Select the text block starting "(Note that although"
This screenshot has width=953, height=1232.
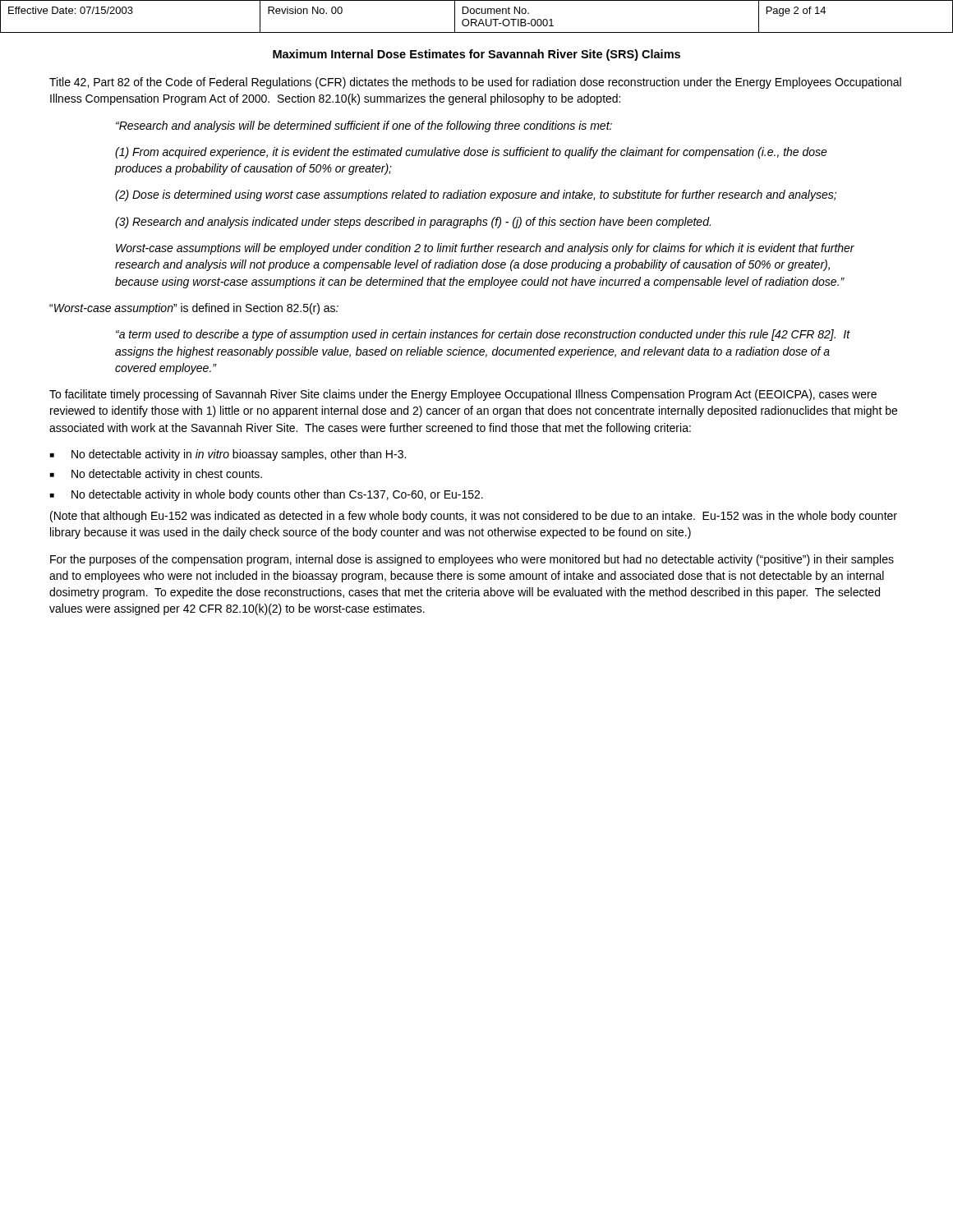click(473, 524)
